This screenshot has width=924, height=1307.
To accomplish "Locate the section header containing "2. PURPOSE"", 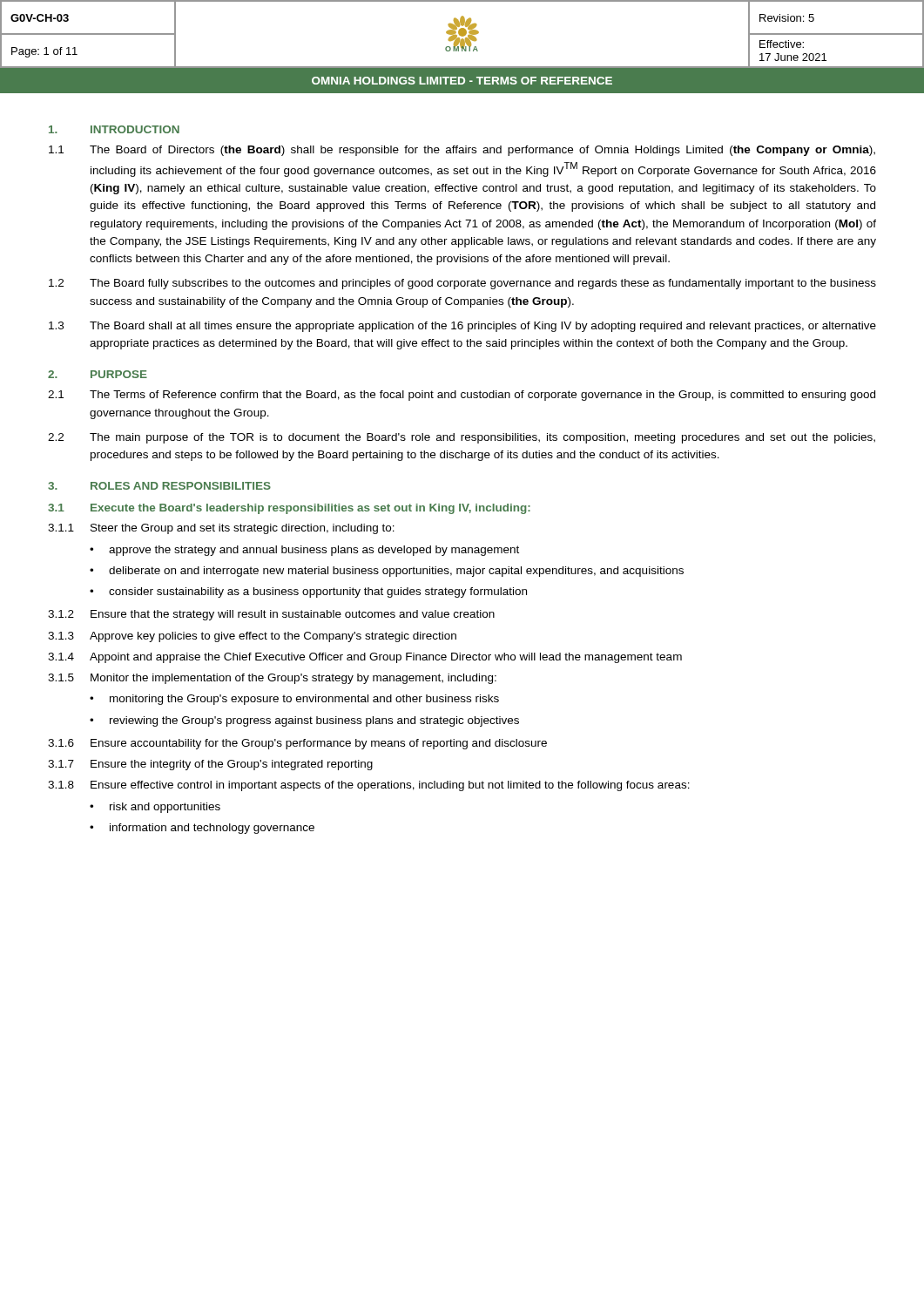I will point(98,374).
